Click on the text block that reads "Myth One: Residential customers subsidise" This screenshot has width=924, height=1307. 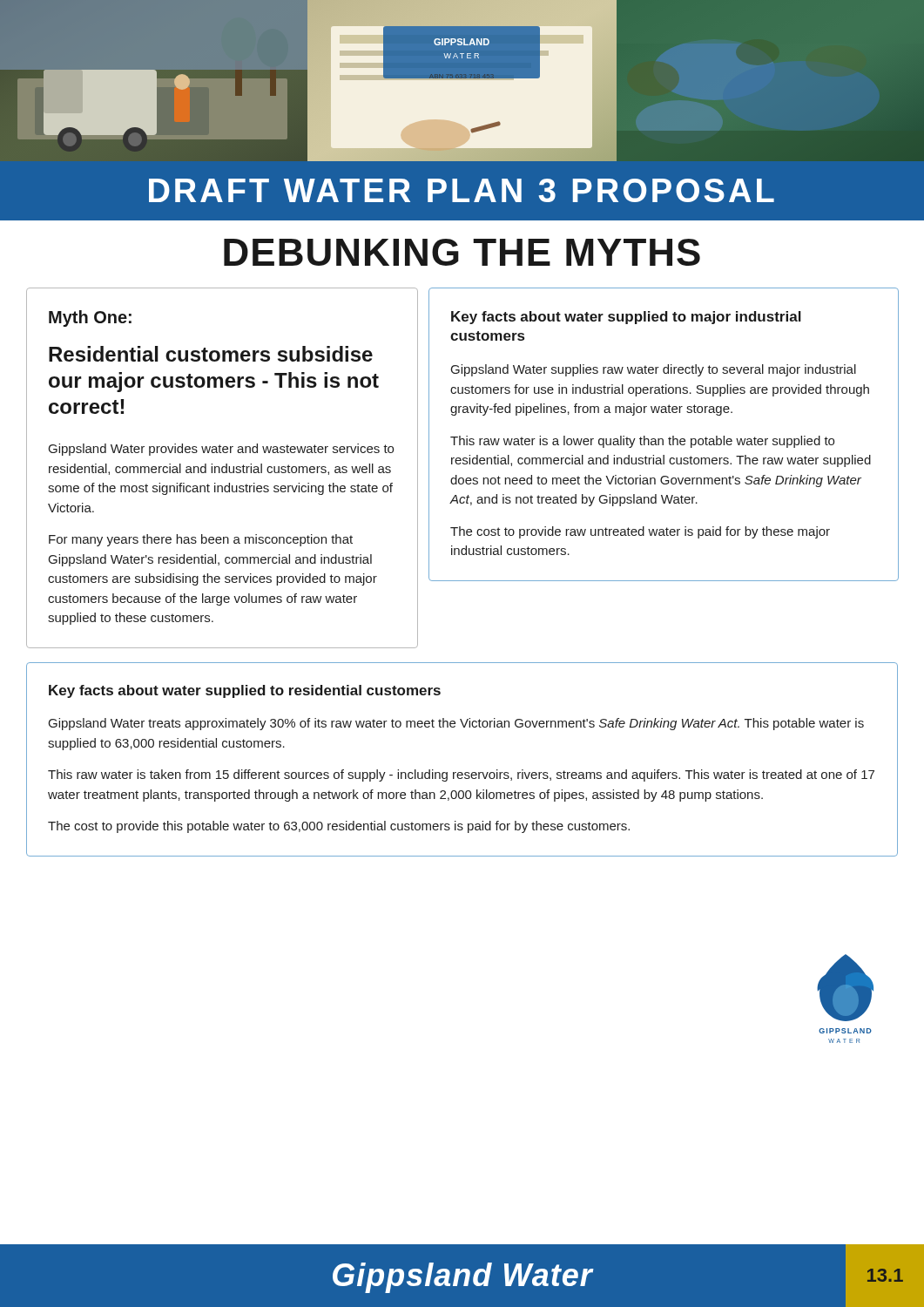pos(222,468)
